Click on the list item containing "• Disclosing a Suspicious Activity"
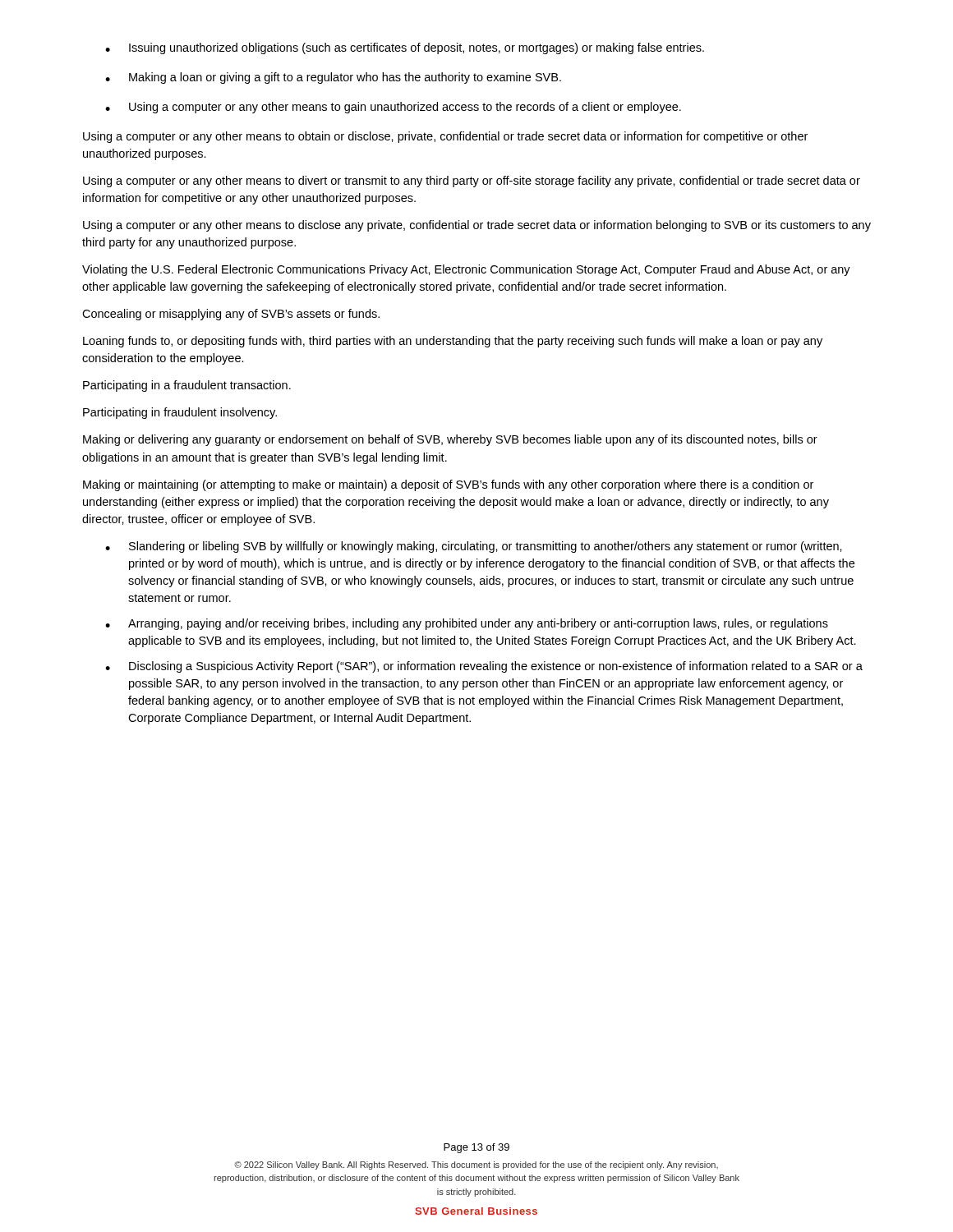 click(x=488, y=692)
